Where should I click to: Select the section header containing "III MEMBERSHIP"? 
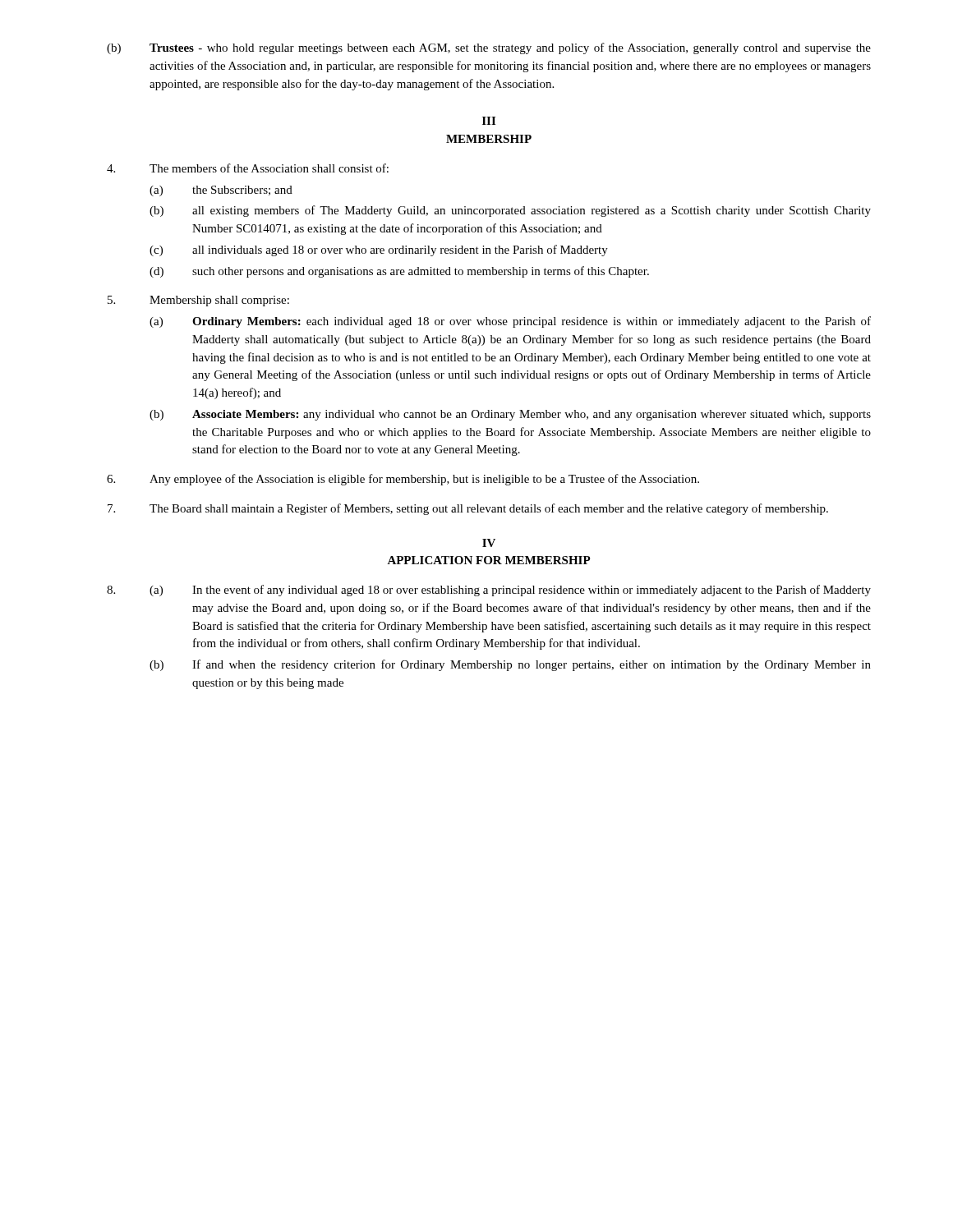pos(489,131)
